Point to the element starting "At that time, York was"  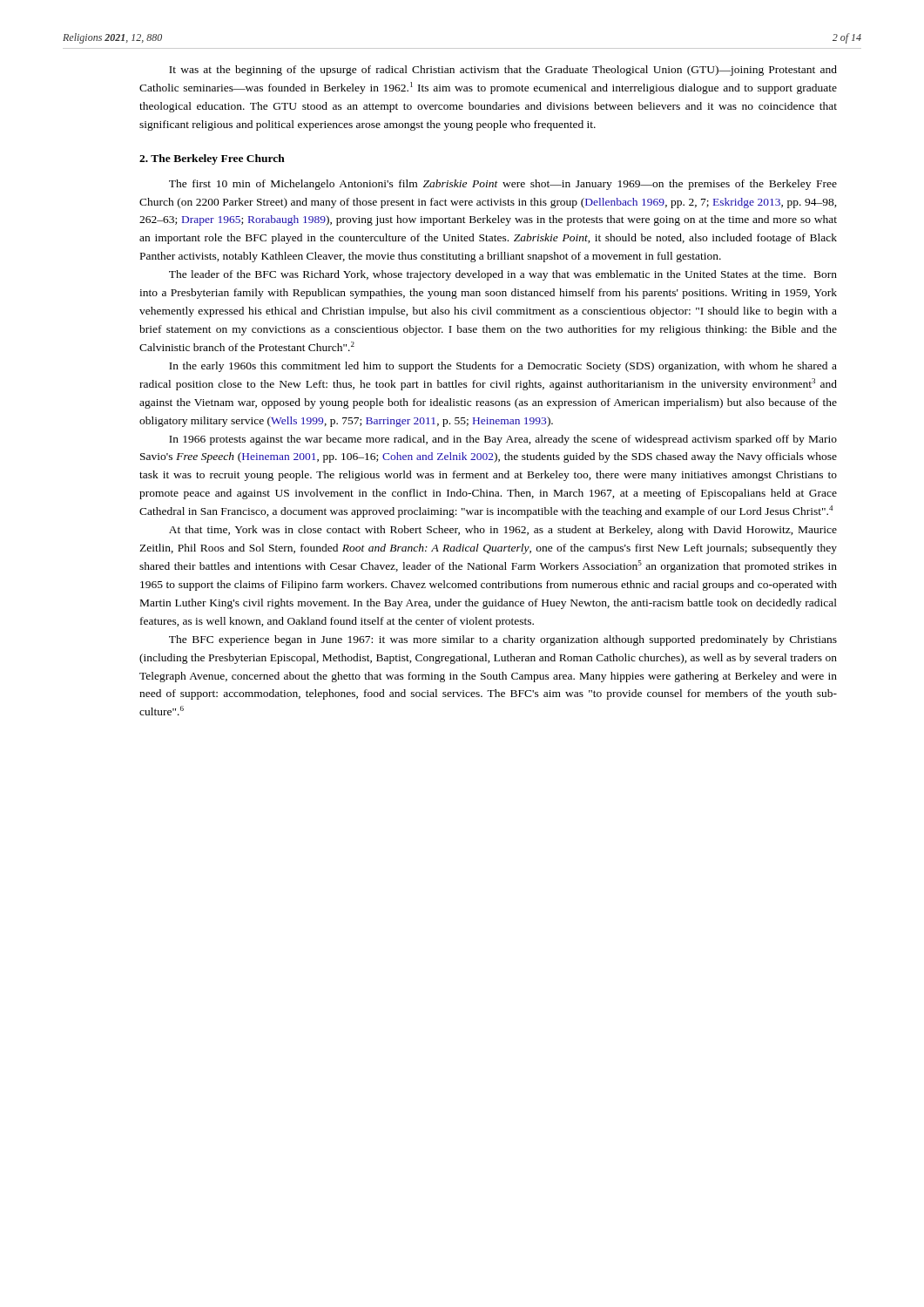[x=488, y=576]
